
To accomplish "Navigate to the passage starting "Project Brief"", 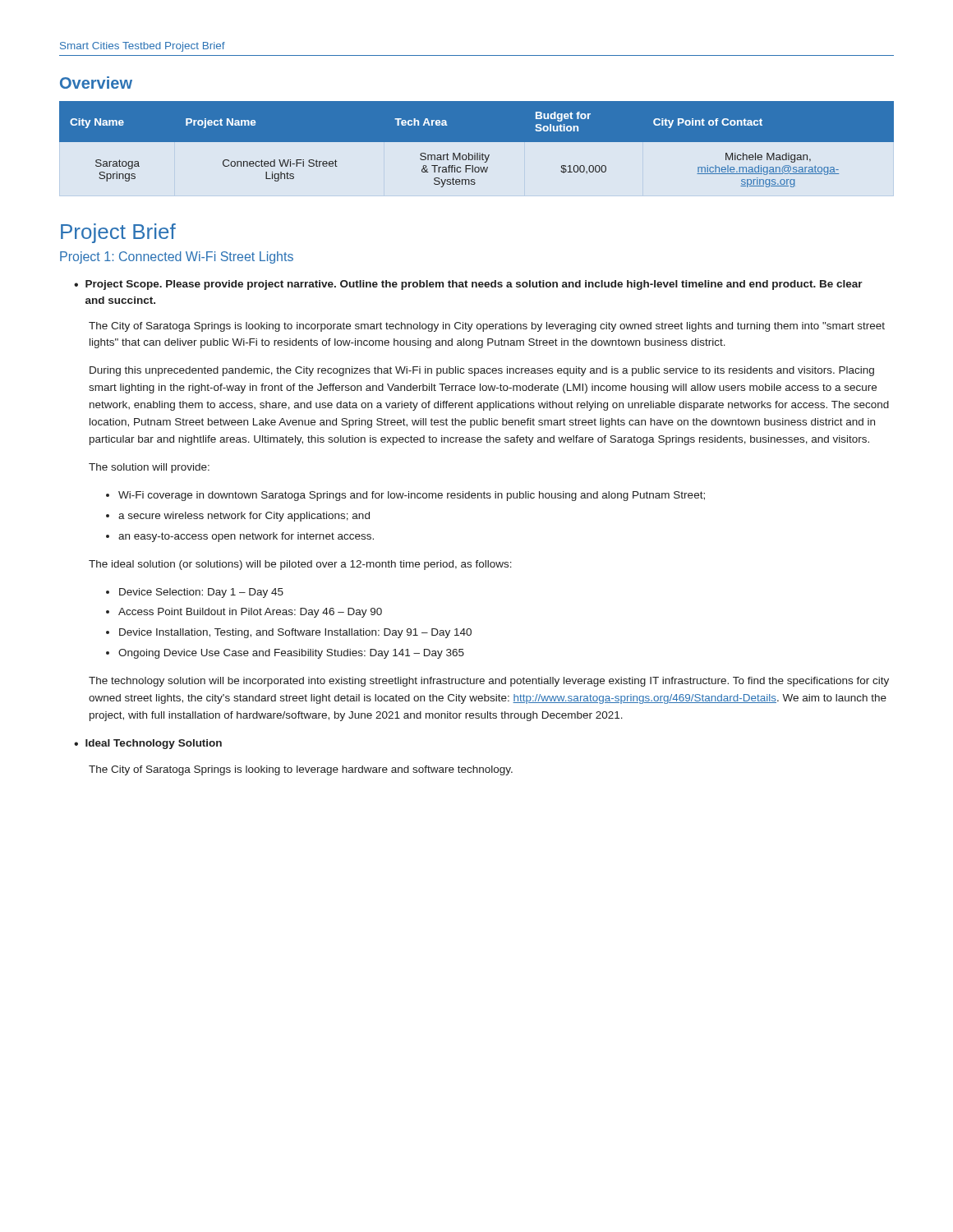I will click(117, 232).
